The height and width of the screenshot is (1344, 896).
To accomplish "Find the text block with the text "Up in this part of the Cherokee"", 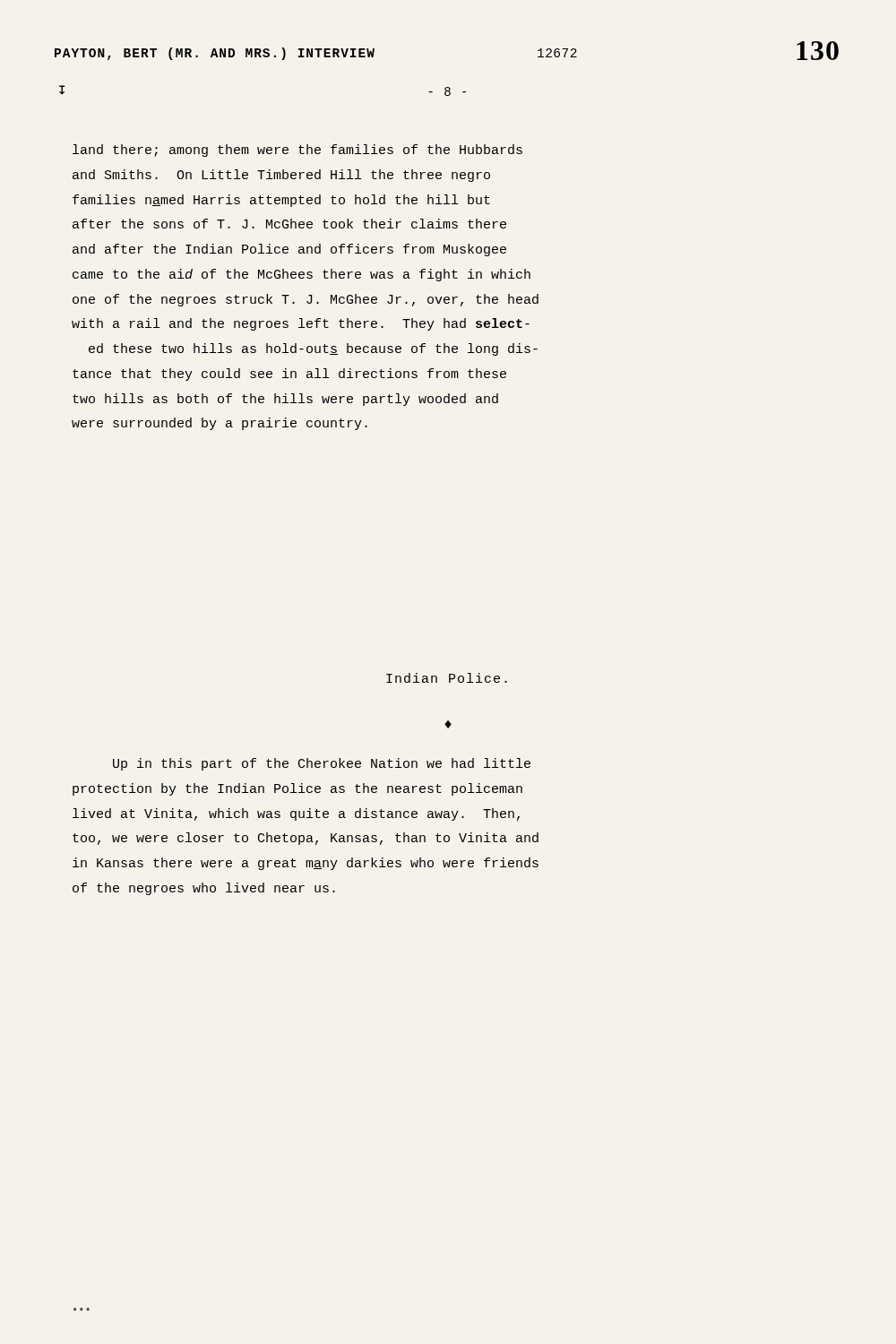I will pos(306,827).
